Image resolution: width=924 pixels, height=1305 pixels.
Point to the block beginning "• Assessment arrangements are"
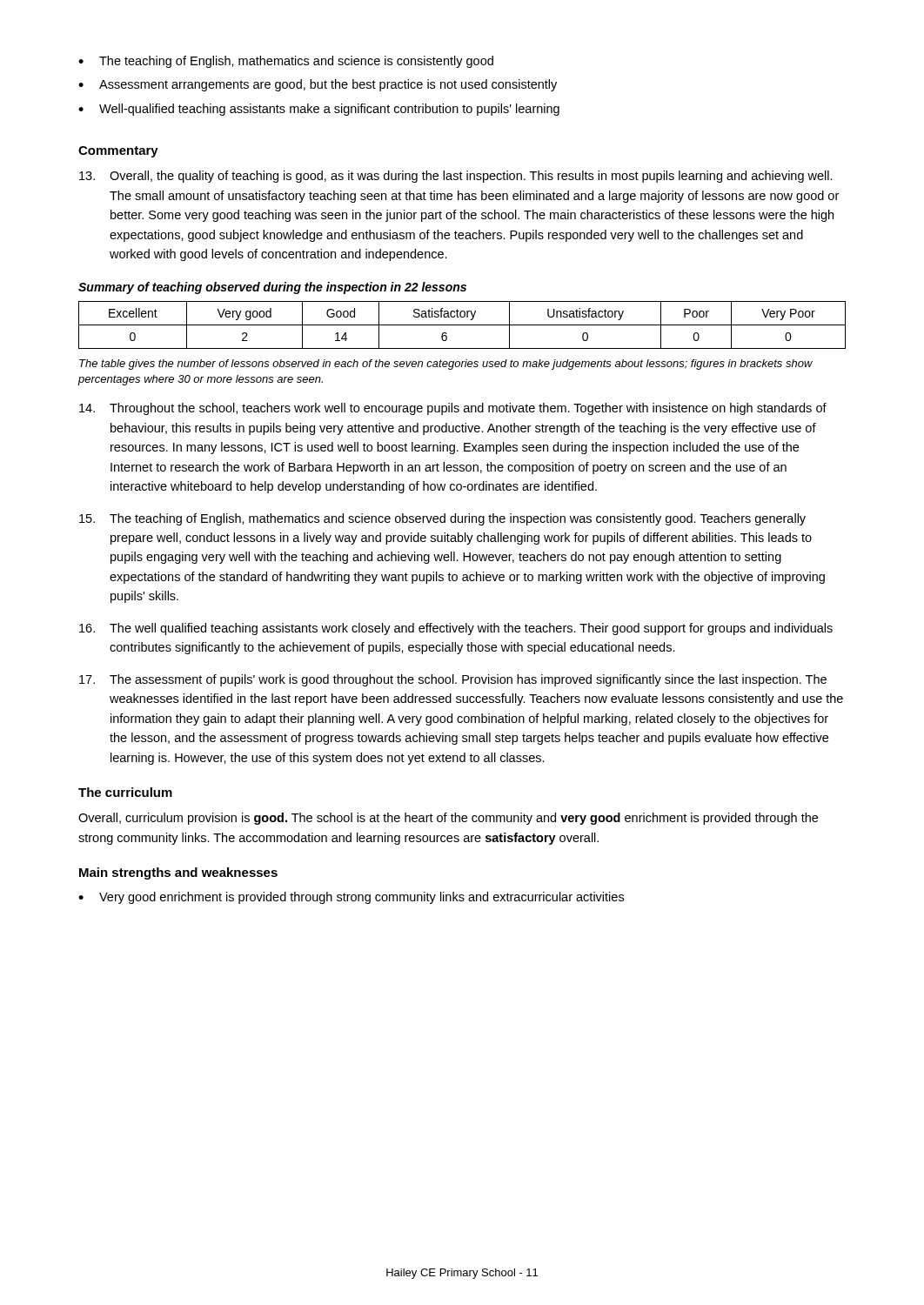point(318,86)
